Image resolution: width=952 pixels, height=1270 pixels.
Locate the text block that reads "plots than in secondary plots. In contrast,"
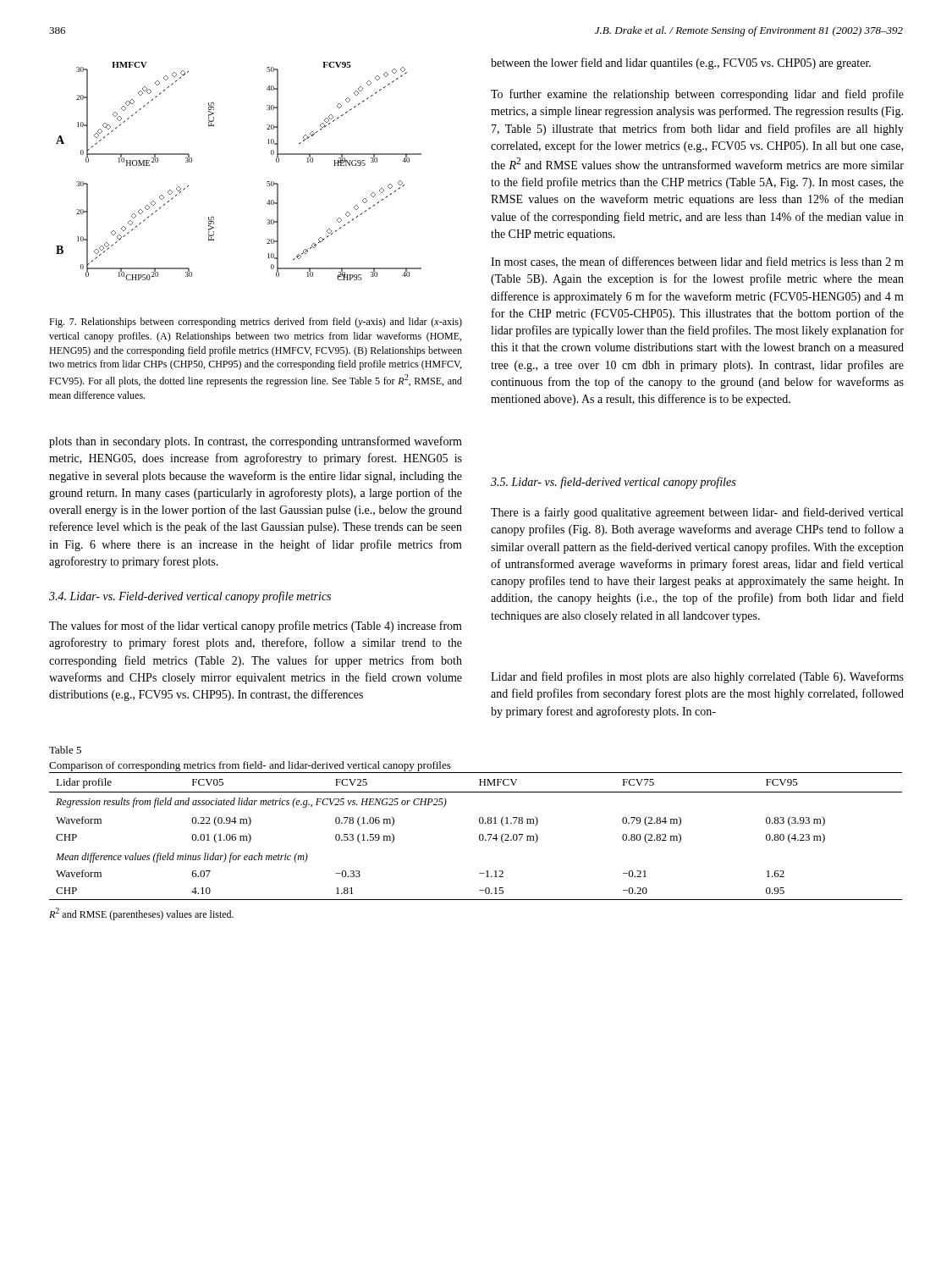[256, 502]
